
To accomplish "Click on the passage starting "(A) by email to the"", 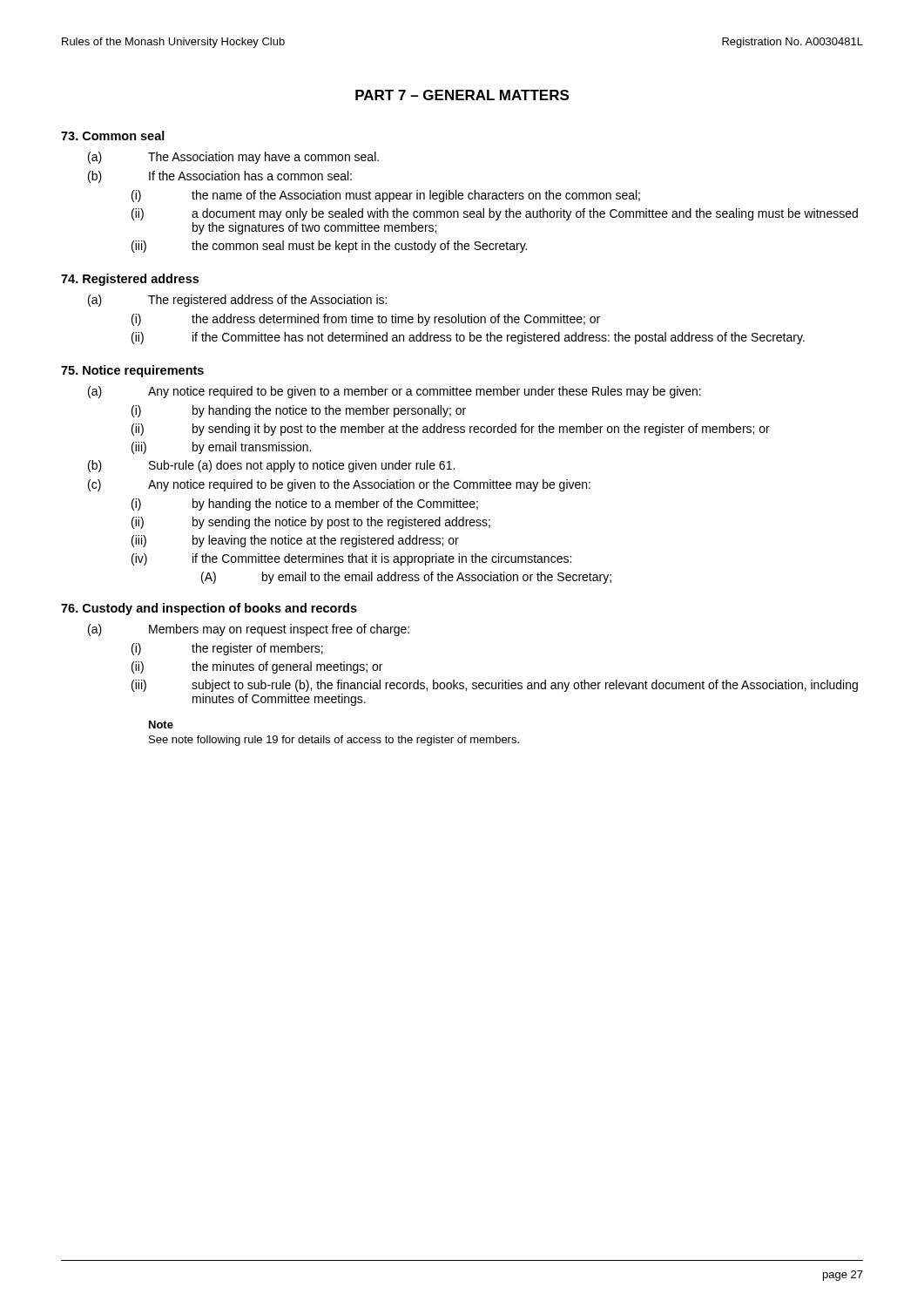I will pos(462,577).
